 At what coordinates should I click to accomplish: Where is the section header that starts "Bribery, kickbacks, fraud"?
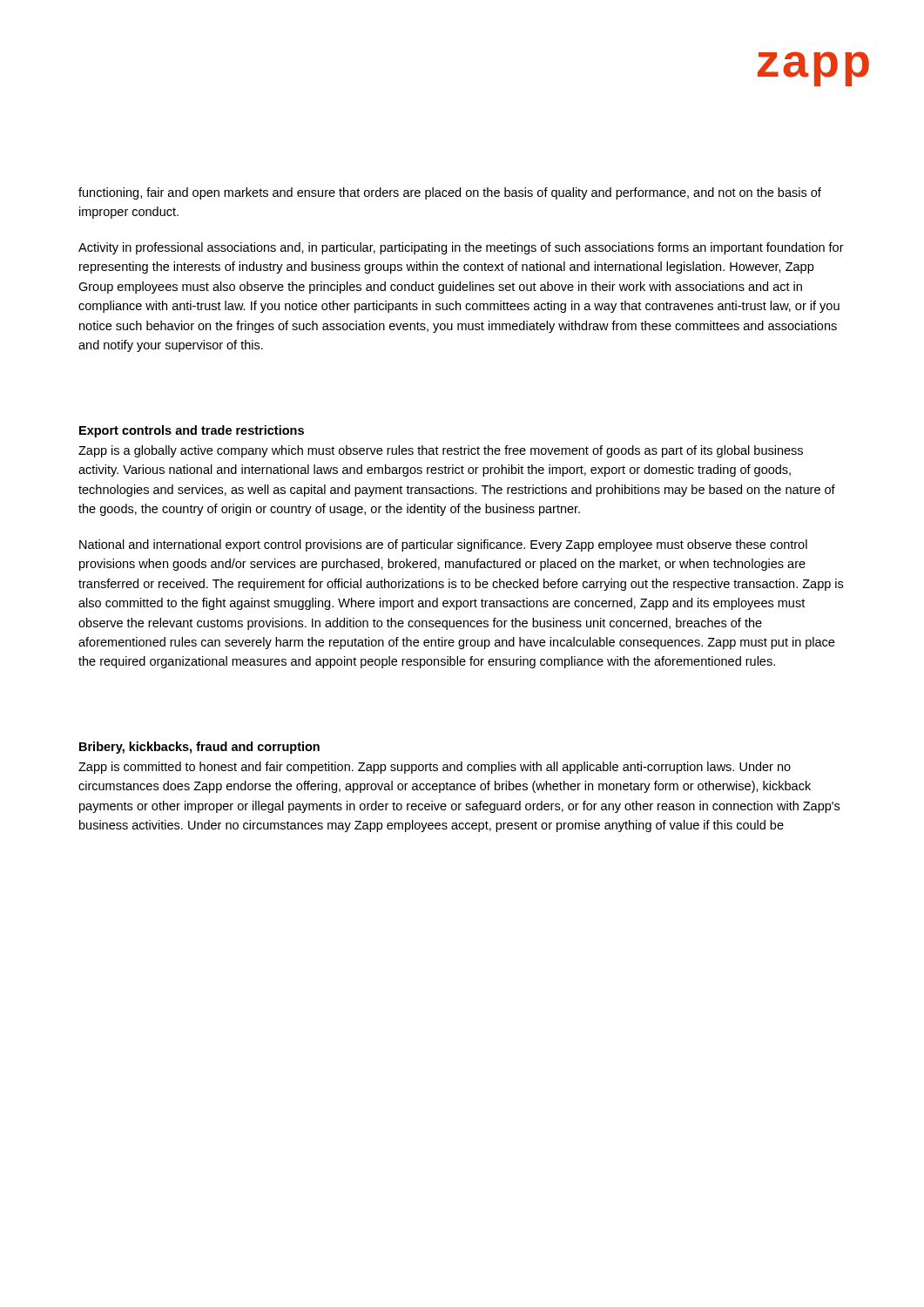(199, 747)
